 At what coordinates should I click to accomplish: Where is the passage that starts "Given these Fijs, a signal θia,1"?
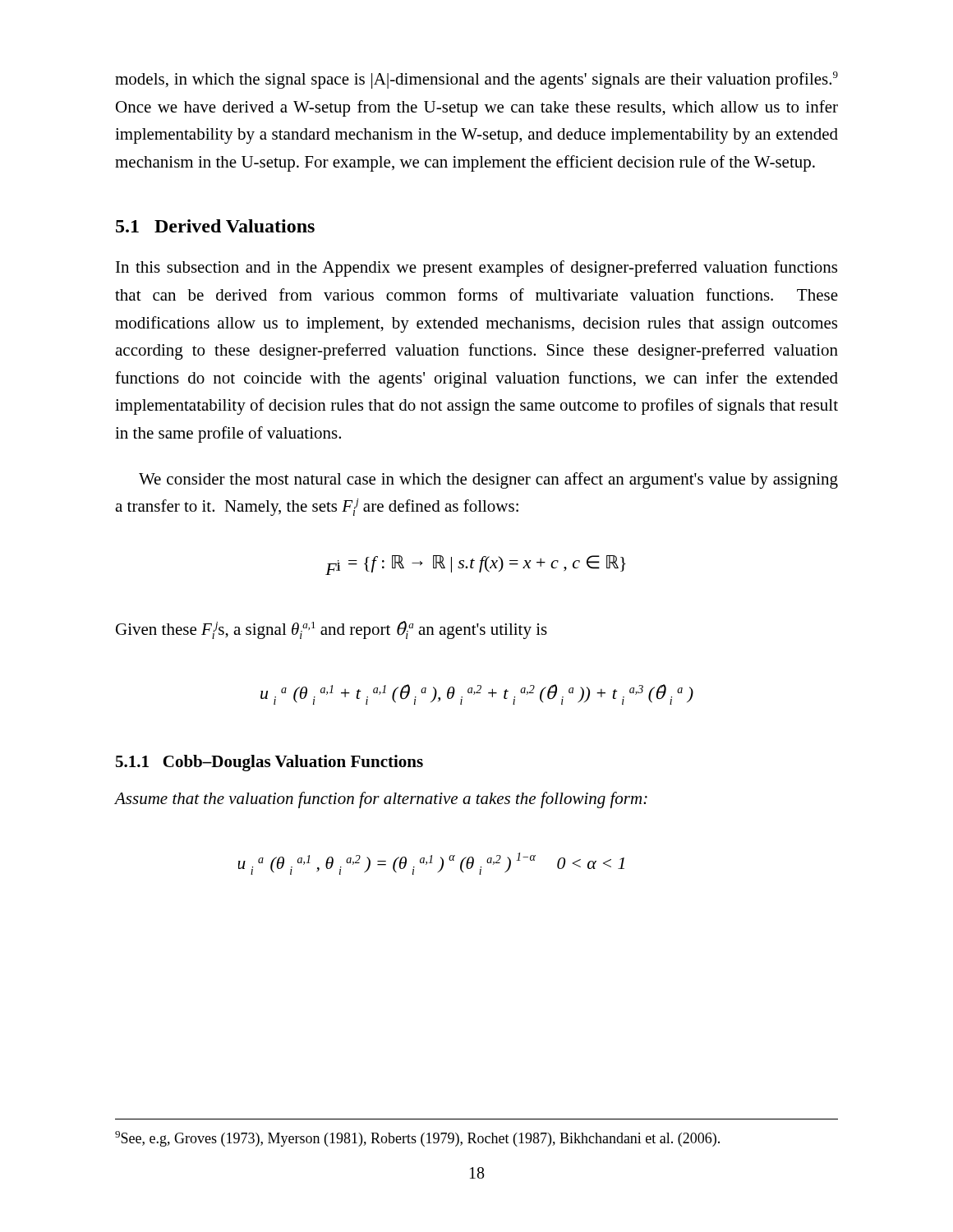331,630
